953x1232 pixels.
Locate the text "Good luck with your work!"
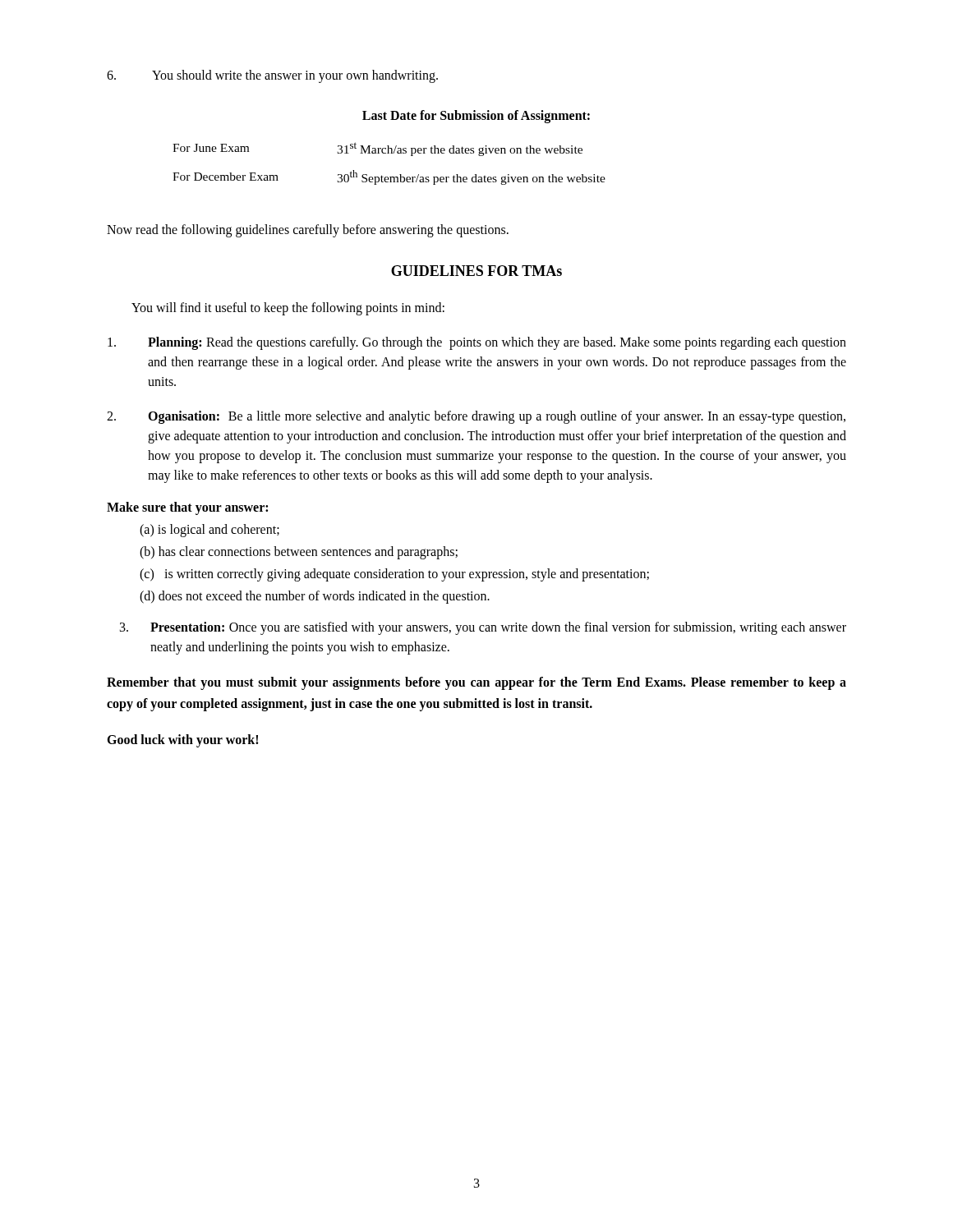coord(183,739)
